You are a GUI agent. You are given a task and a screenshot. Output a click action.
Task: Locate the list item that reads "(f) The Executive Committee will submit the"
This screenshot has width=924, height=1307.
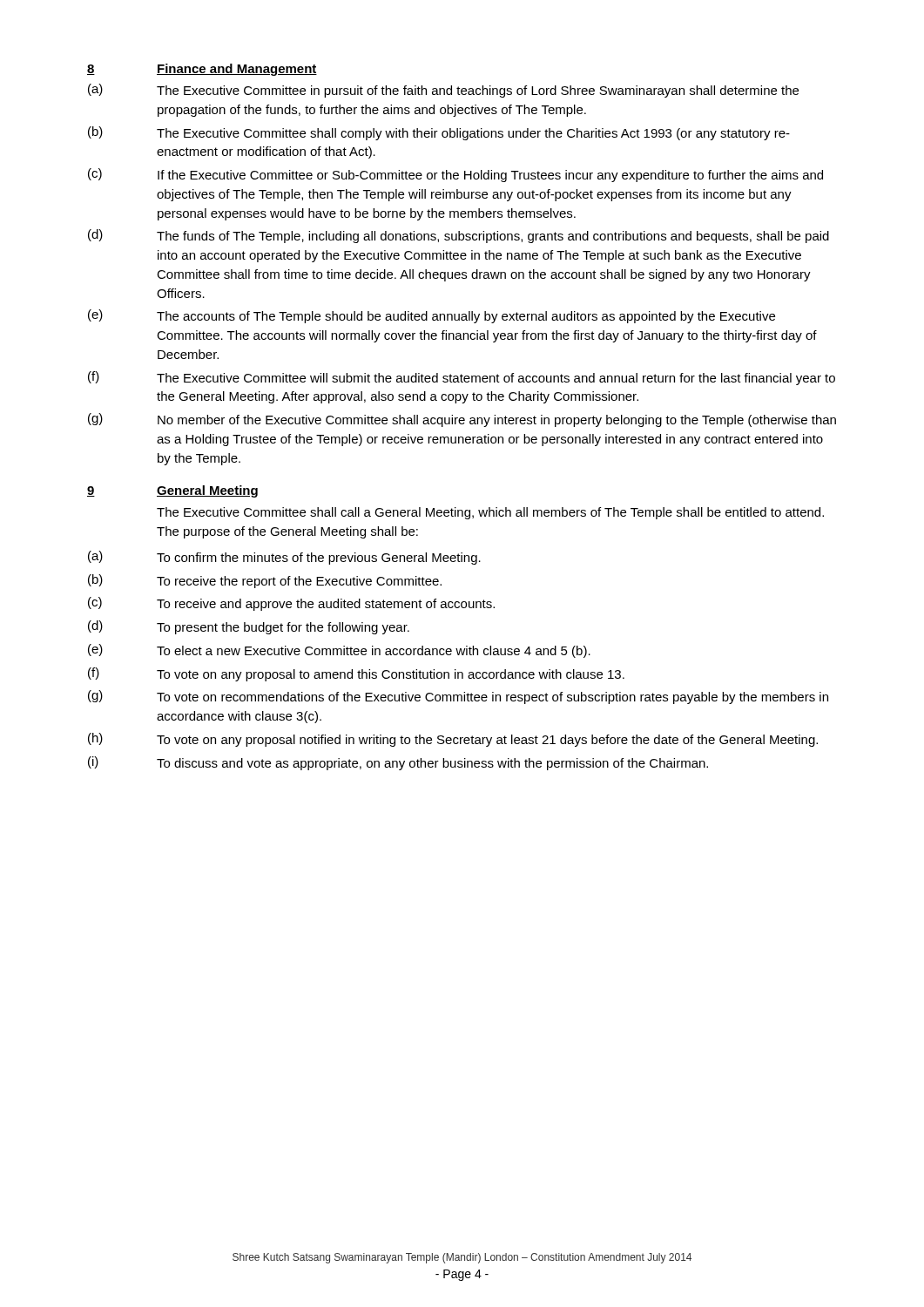[462, 387]
